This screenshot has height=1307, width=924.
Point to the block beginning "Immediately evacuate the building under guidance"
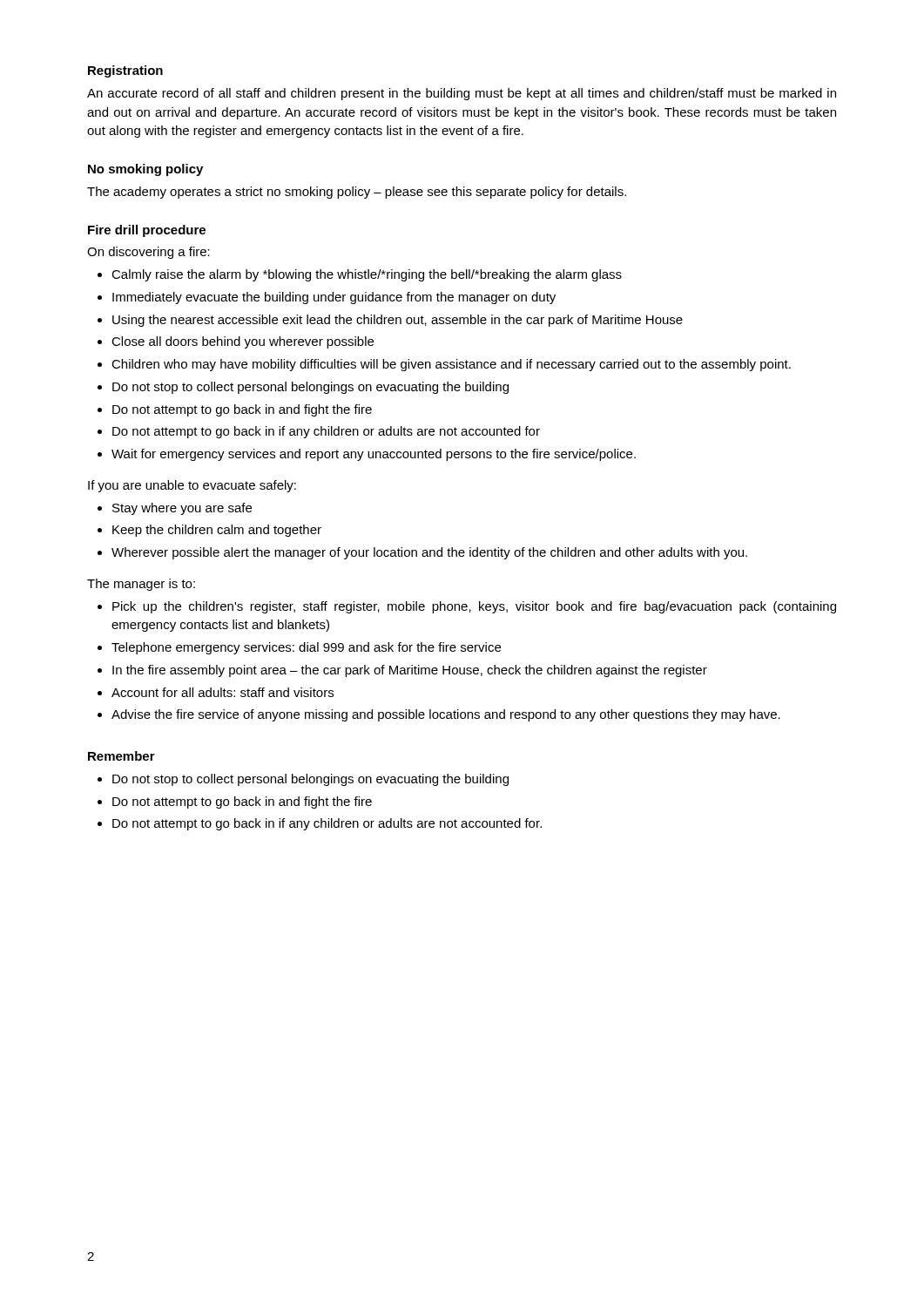point(334,296)
